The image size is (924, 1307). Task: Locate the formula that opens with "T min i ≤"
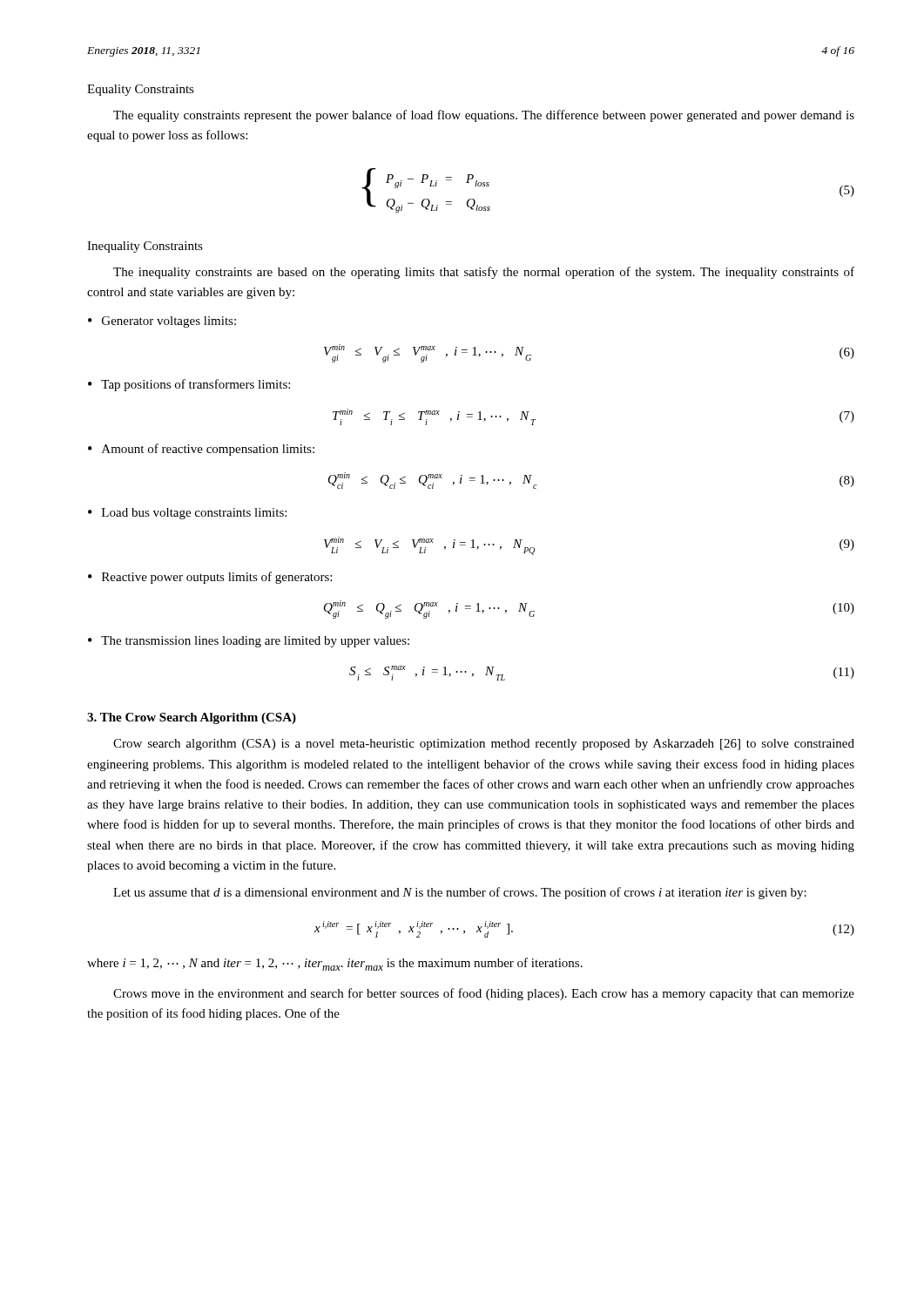pos(428,414)
